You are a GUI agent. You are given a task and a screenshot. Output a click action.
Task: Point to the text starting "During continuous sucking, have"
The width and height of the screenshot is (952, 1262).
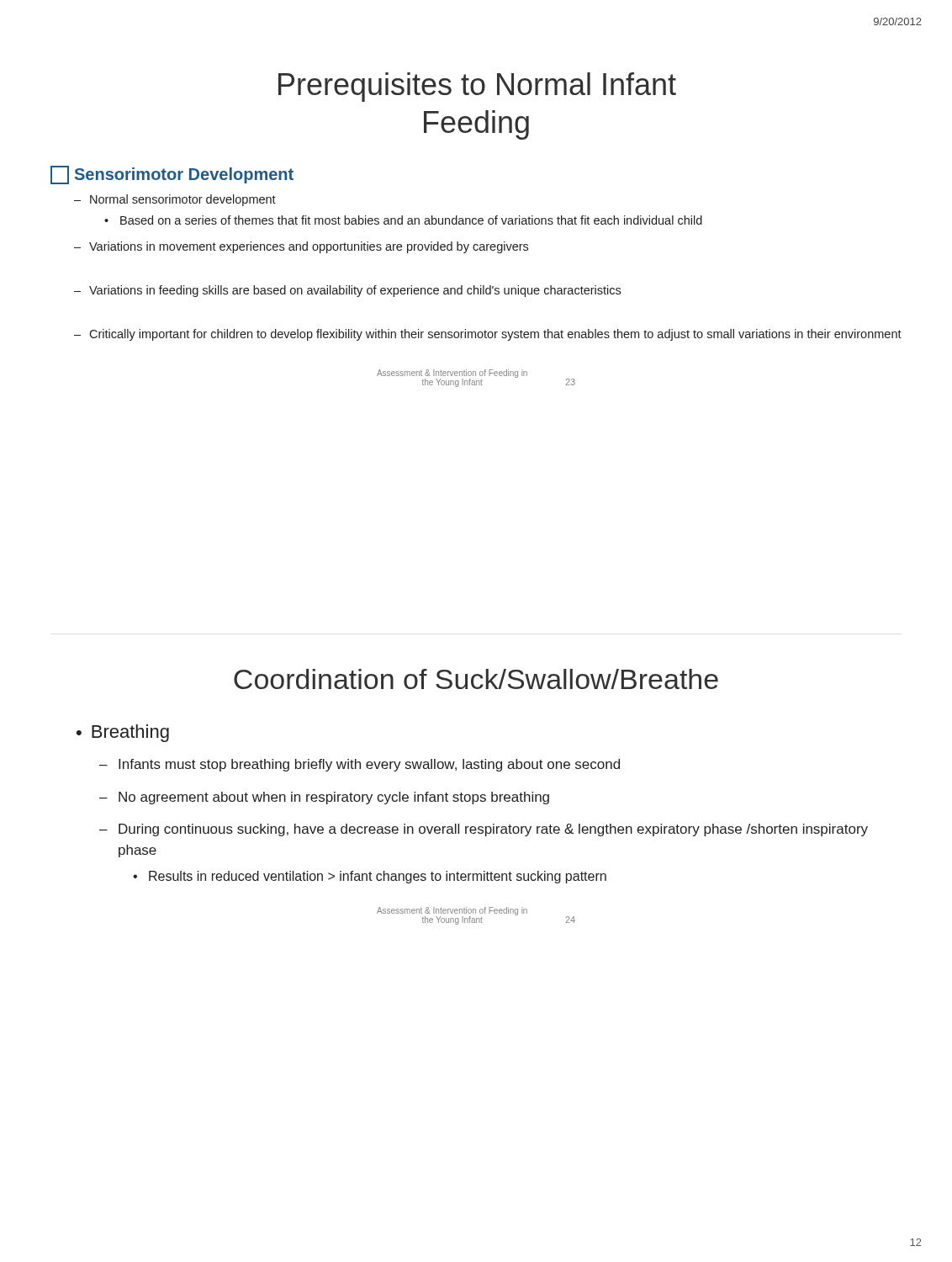pyautogui.click(x=493, y=830)
